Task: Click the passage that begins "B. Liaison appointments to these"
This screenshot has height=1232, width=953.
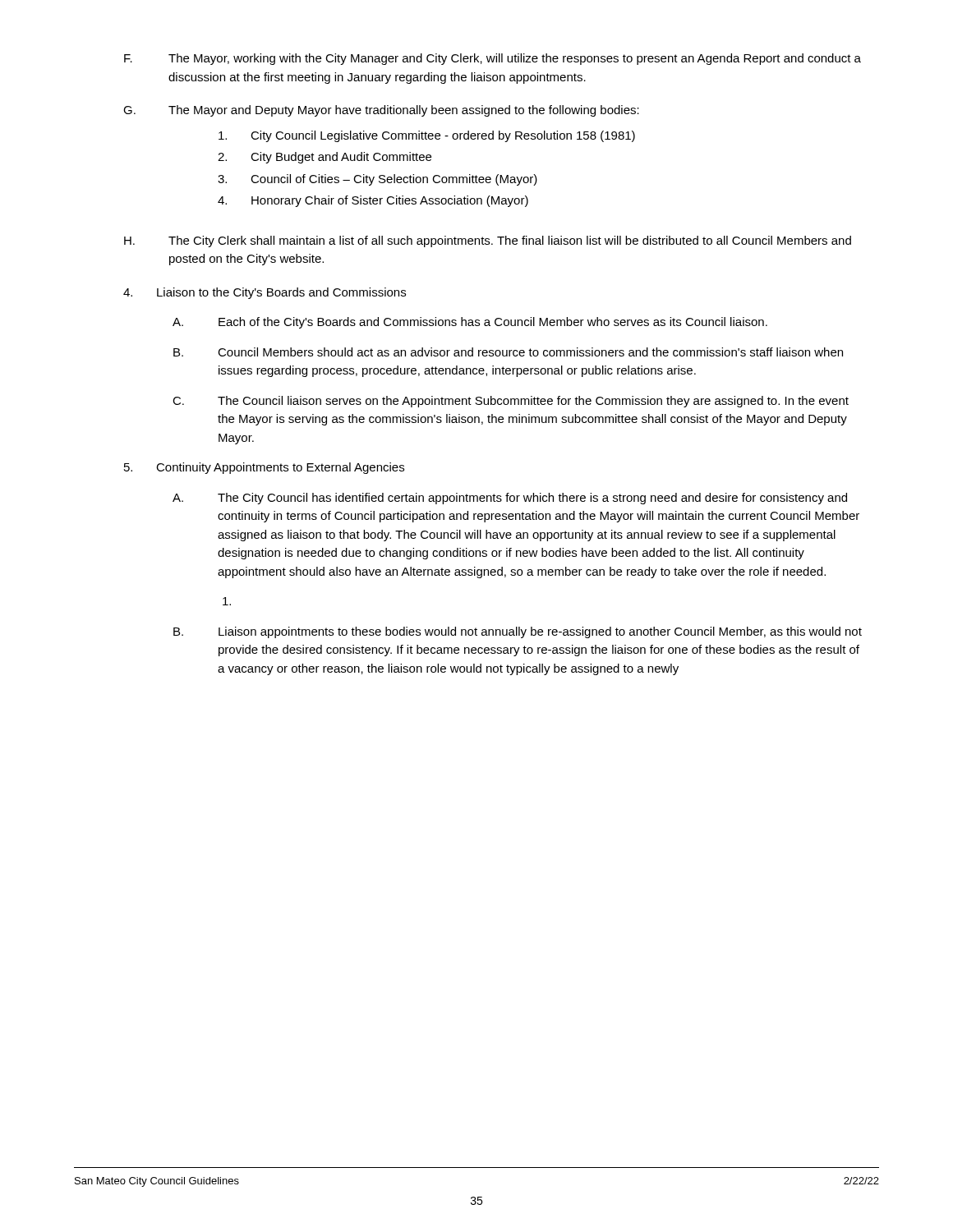Action: point(518,650)
